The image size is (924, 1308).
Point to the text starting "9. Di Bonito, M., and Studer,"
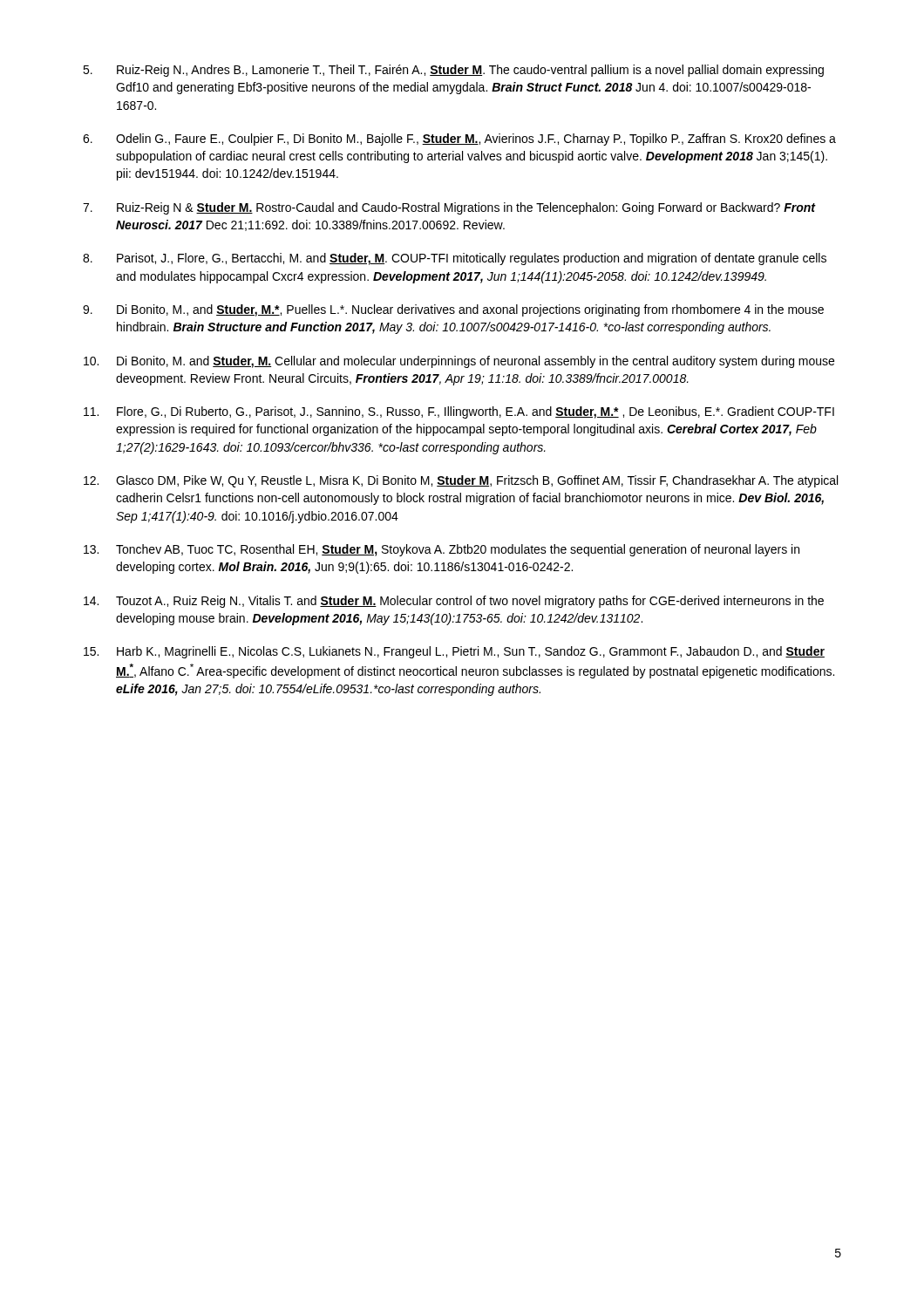click(462, 318)
